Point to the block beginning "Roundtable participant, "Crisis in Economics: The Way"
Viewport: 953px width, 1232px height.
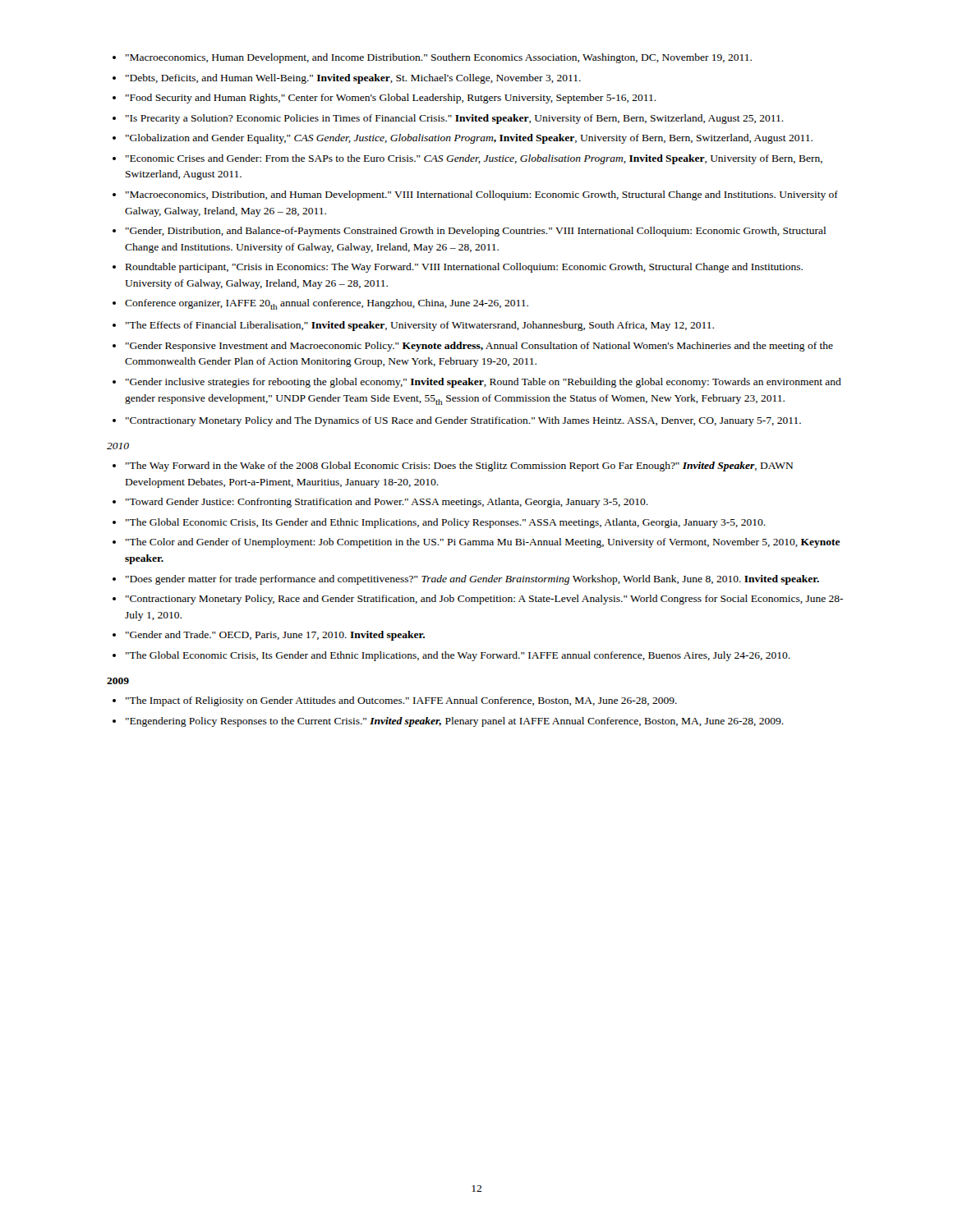click(x=486, y=275)
